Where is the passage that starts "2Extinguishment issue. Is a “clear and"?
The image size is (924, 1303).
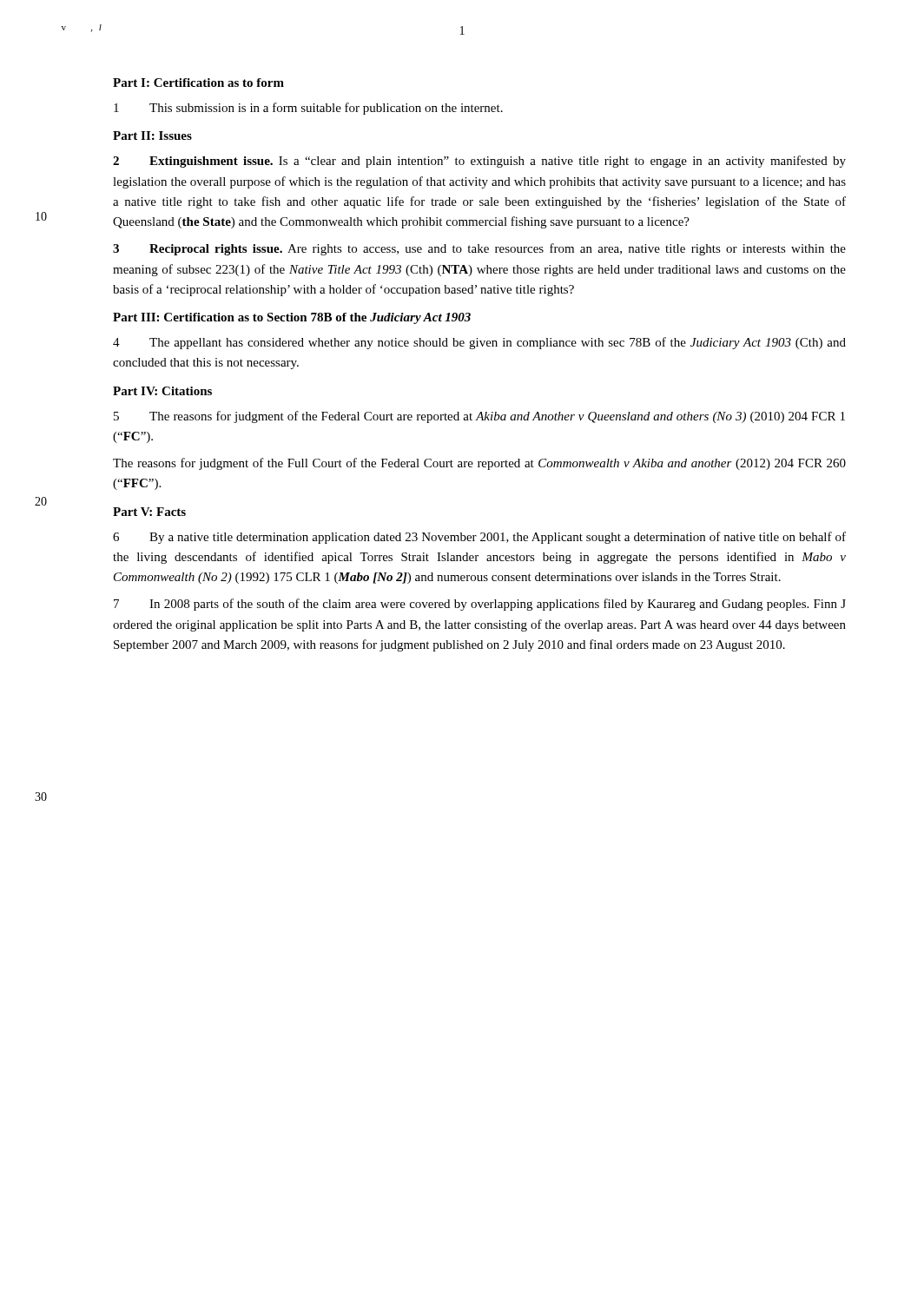(x=479, y=190)
